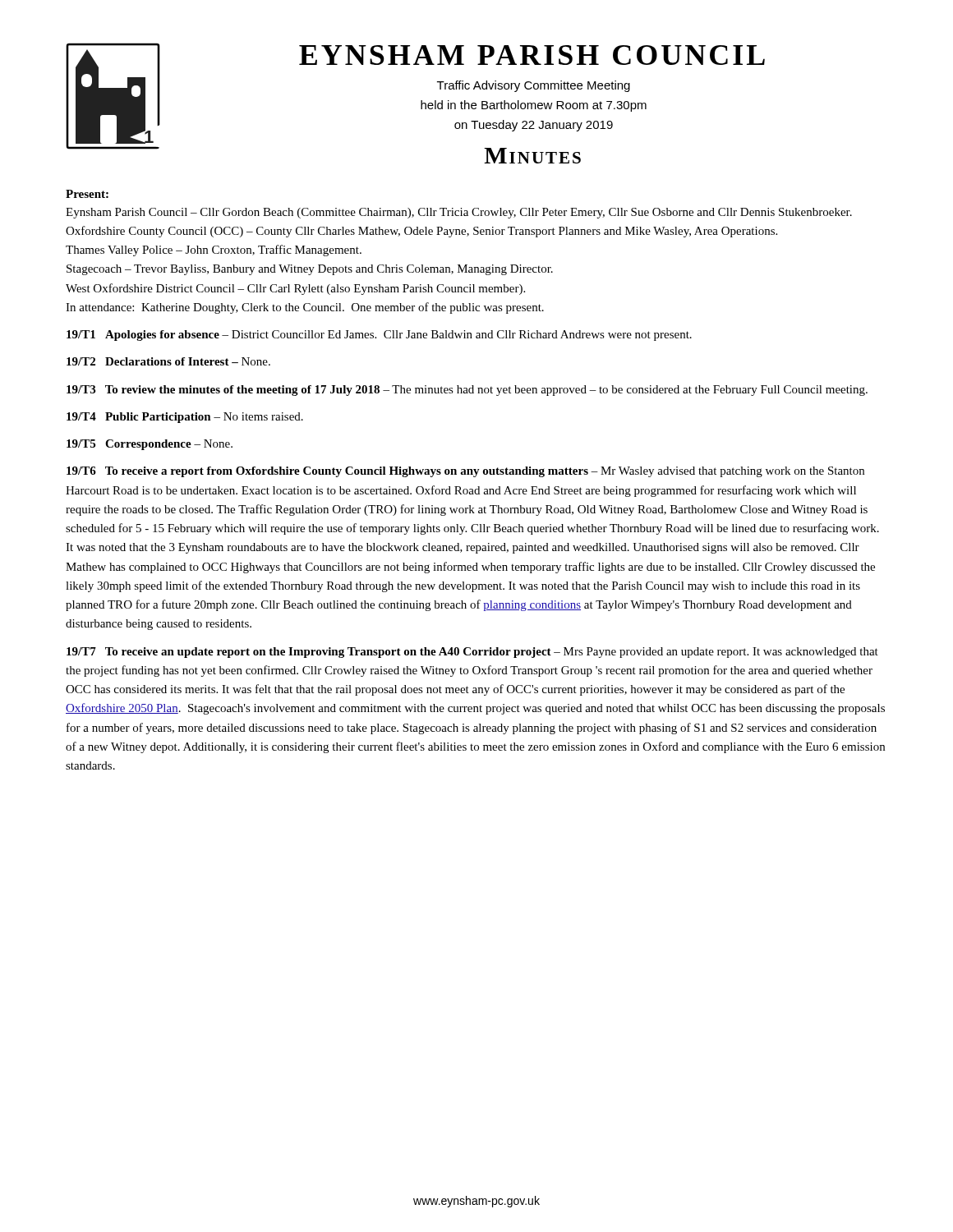Screen dimensions: 1232x953
Task: Click on the block starting "19/T5 Correspondence – None."
Action: click(150, 445)
